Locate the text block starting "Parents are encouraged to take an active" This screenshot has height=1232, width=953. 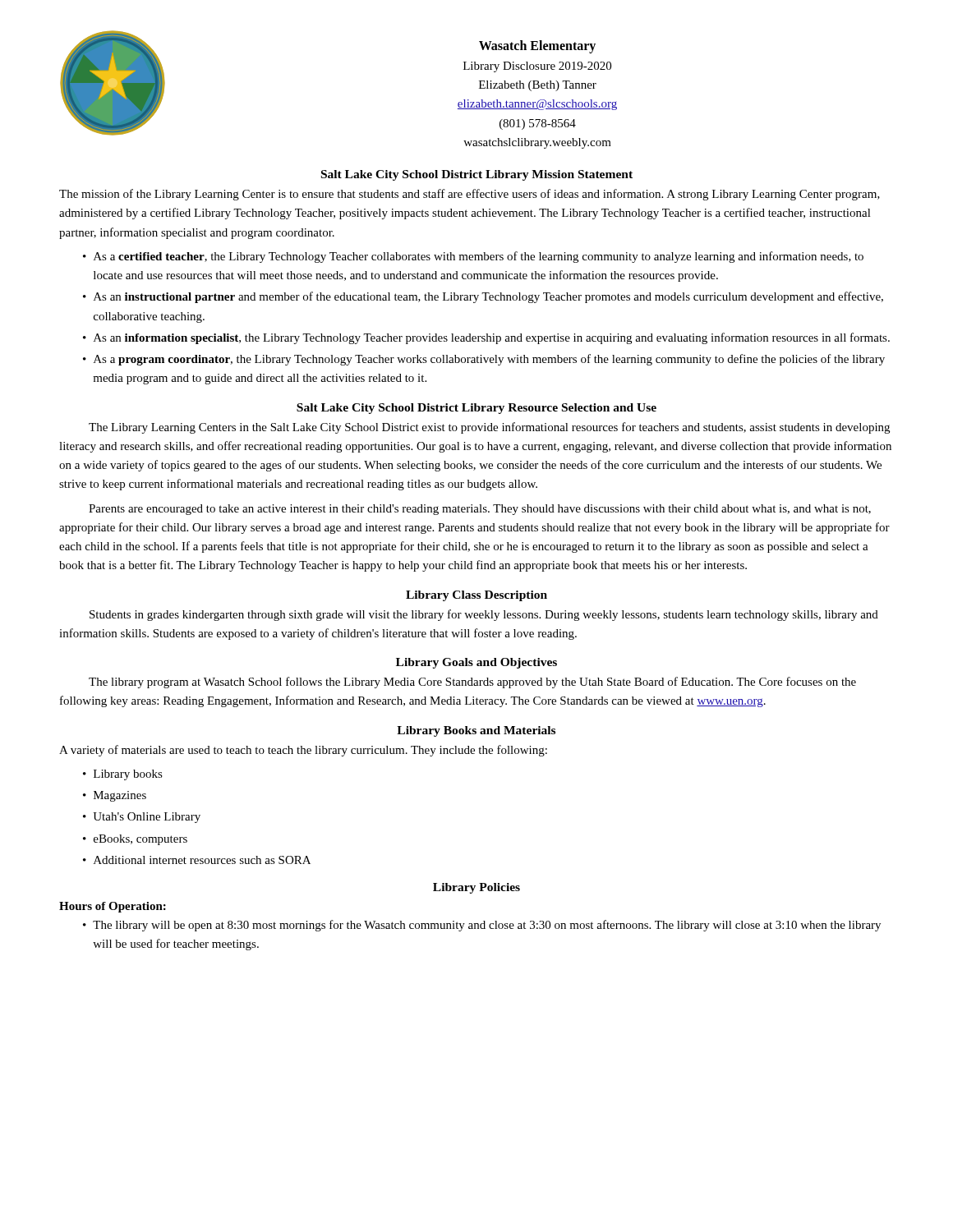pos(474,537)
